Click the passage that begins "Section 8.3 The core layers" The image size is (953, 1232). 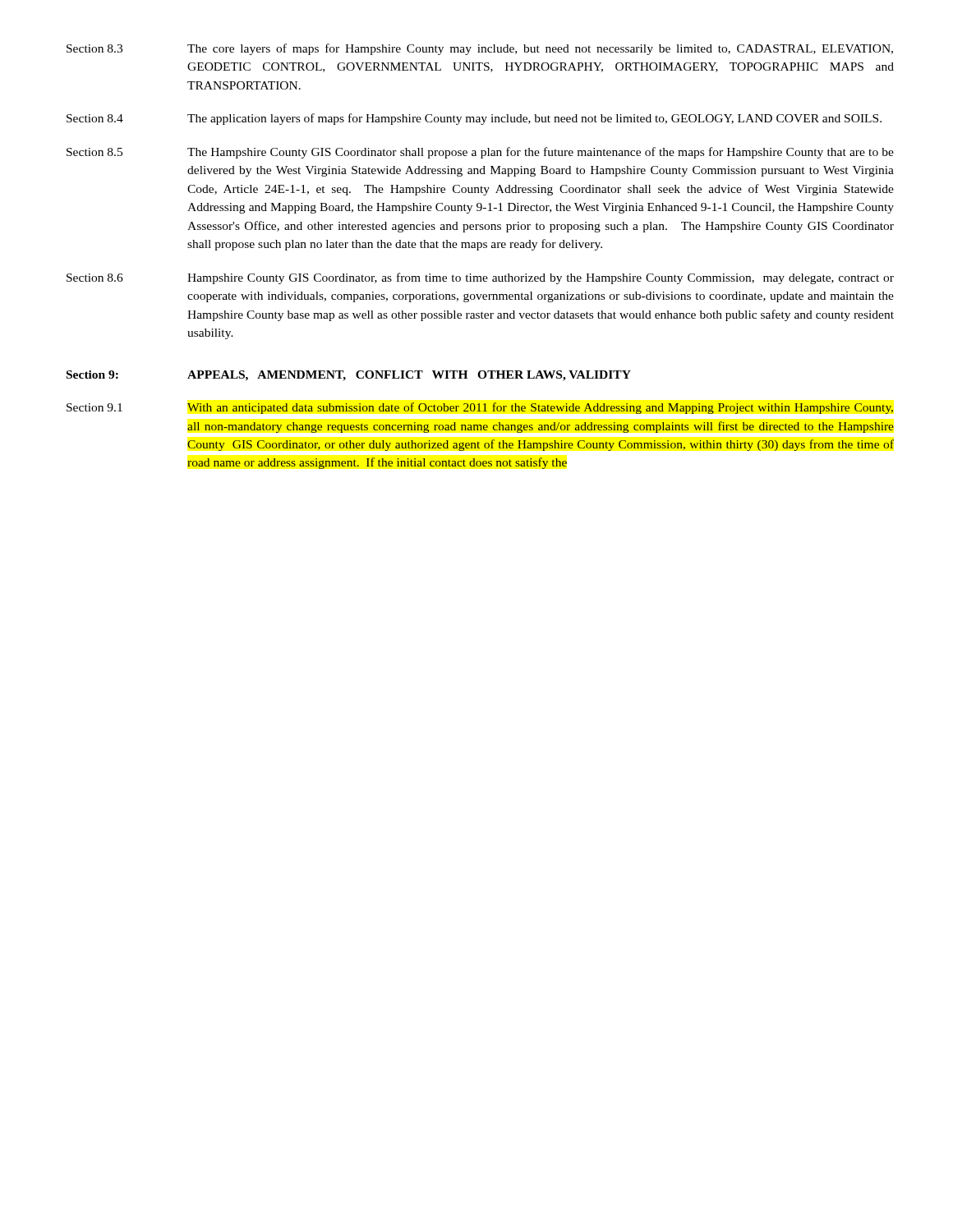pos(480,67)
